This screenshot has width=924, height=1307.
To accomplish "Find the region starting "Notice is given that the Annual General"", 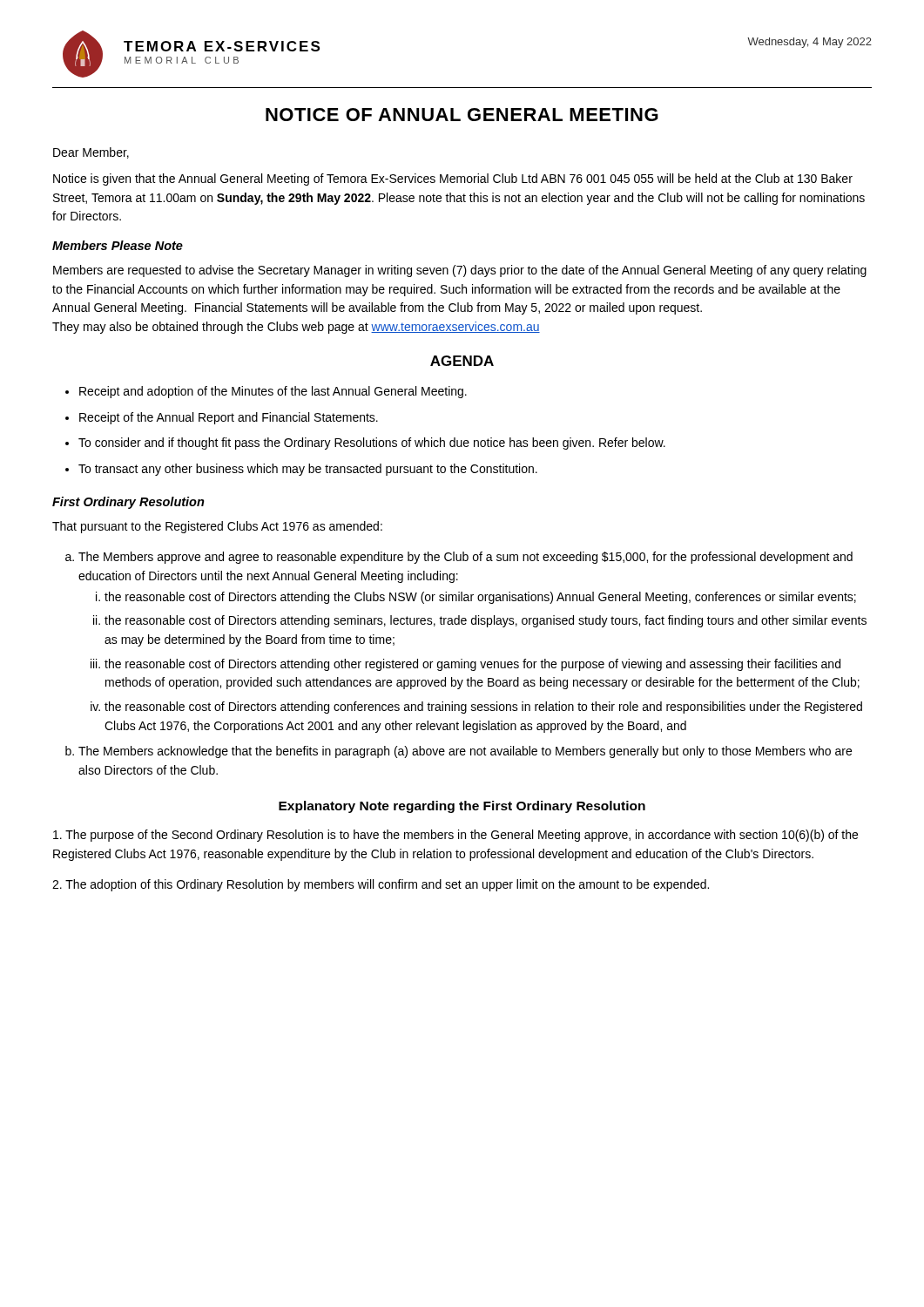I will pyautogui.click(x=459, y=197).
